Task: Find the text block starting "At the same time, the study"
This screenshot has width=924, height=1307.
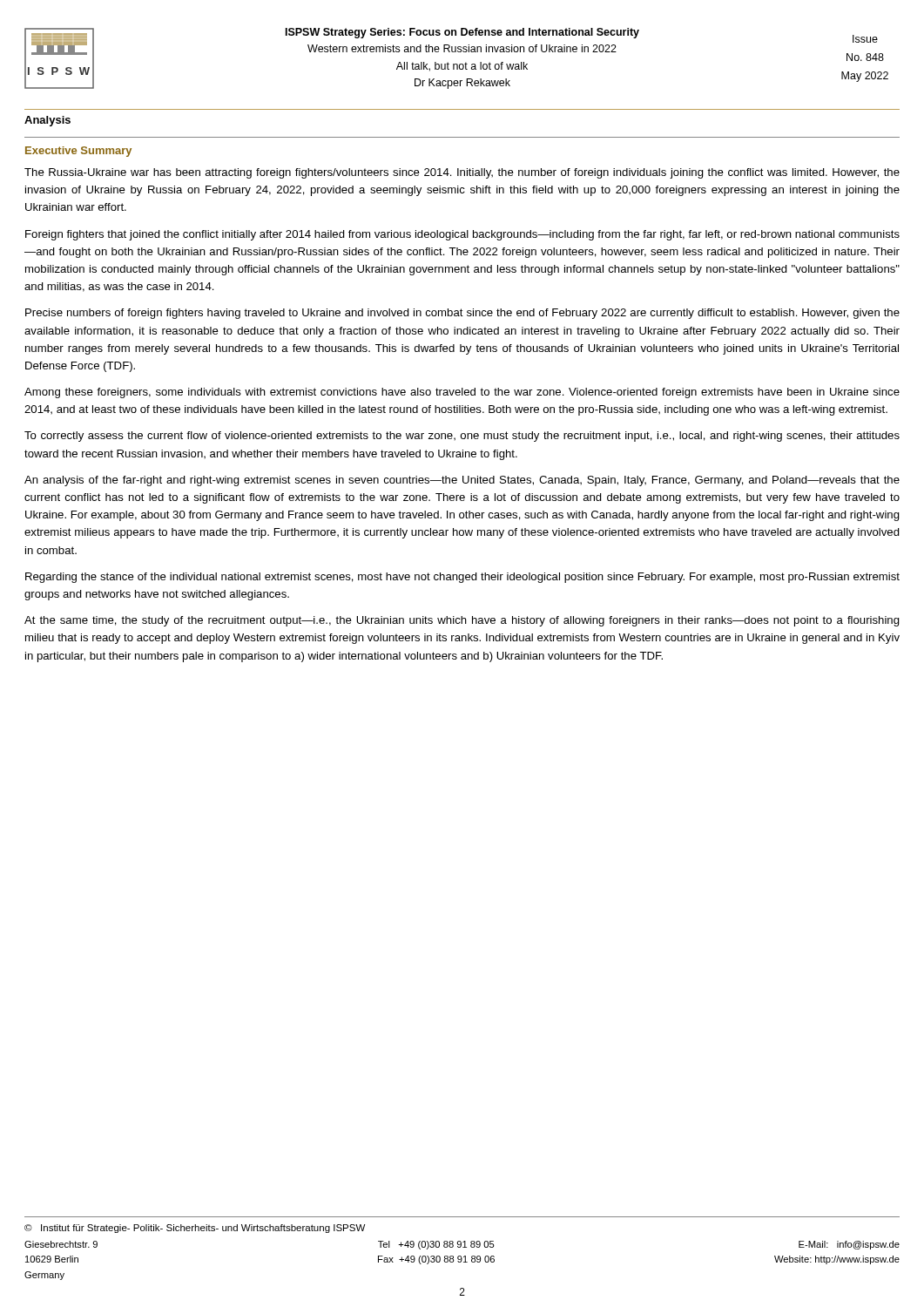Action: click(462, 638)
